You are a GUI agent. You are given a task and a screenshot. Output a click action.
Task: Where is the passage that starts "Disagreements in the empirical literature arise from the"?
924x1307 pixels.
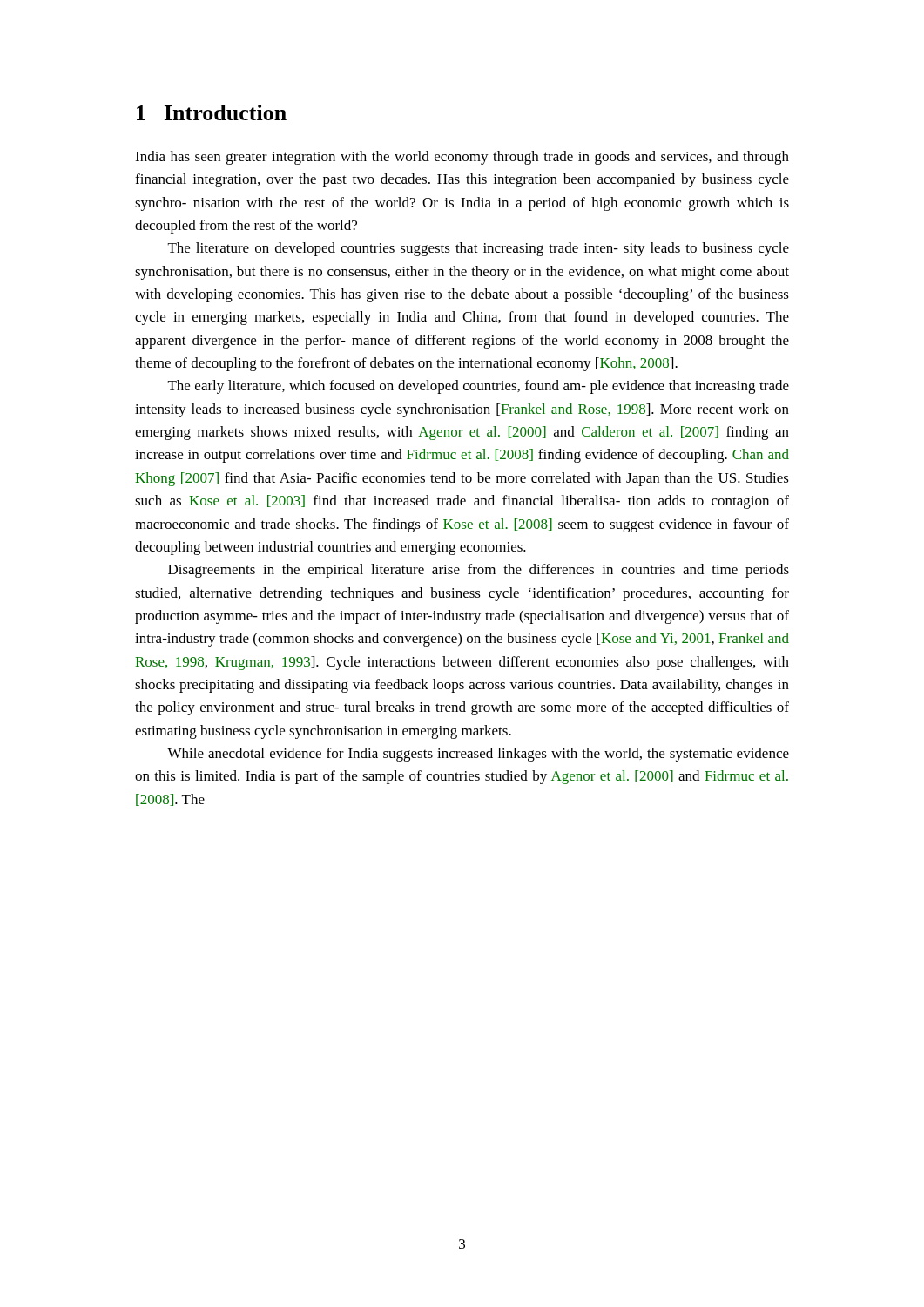point(462,651)
